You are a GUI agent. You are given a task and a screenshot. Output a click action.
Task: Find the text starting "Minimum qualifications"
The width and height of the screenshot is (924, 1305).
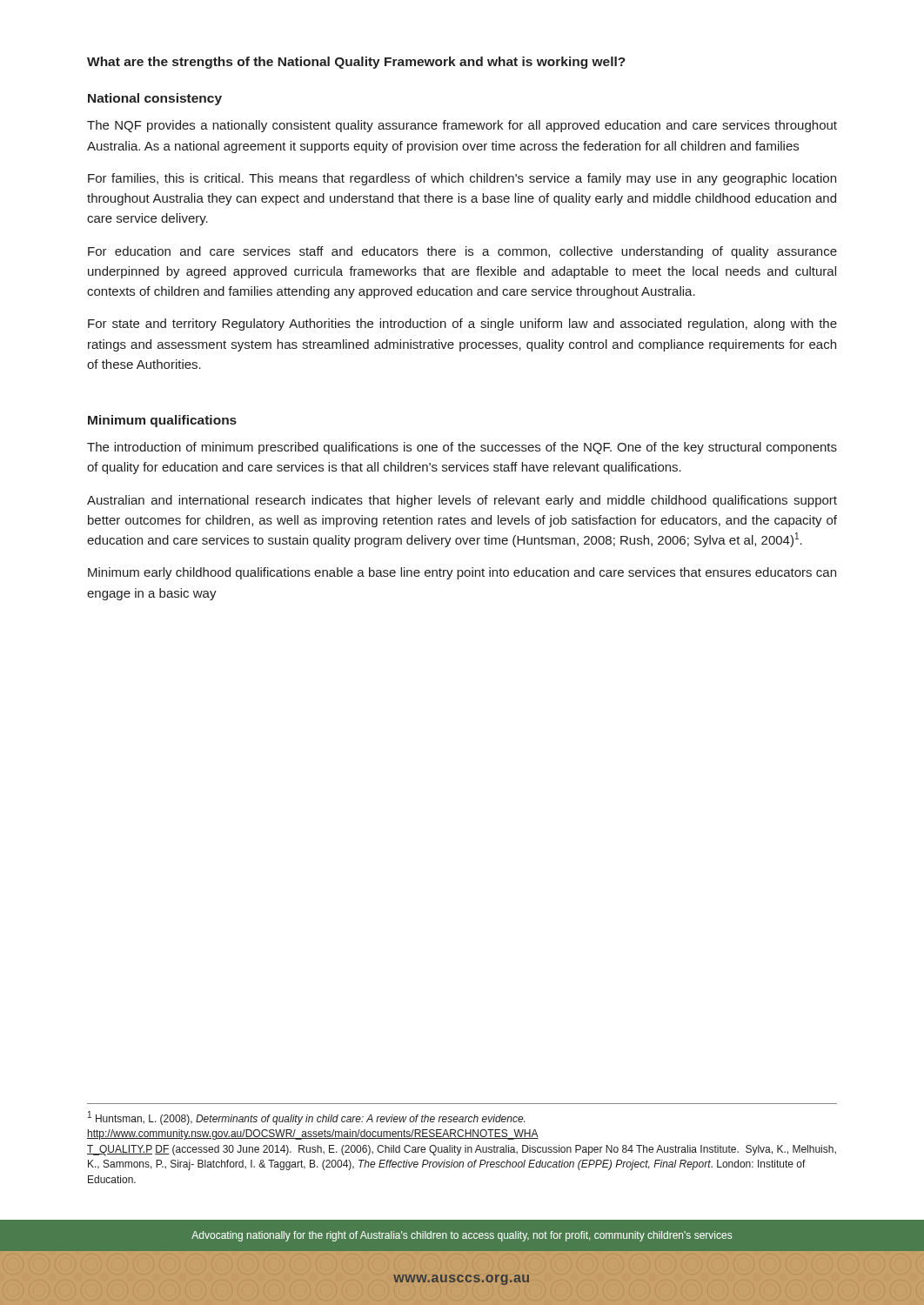pyautogui.click(x=162, y=420)
